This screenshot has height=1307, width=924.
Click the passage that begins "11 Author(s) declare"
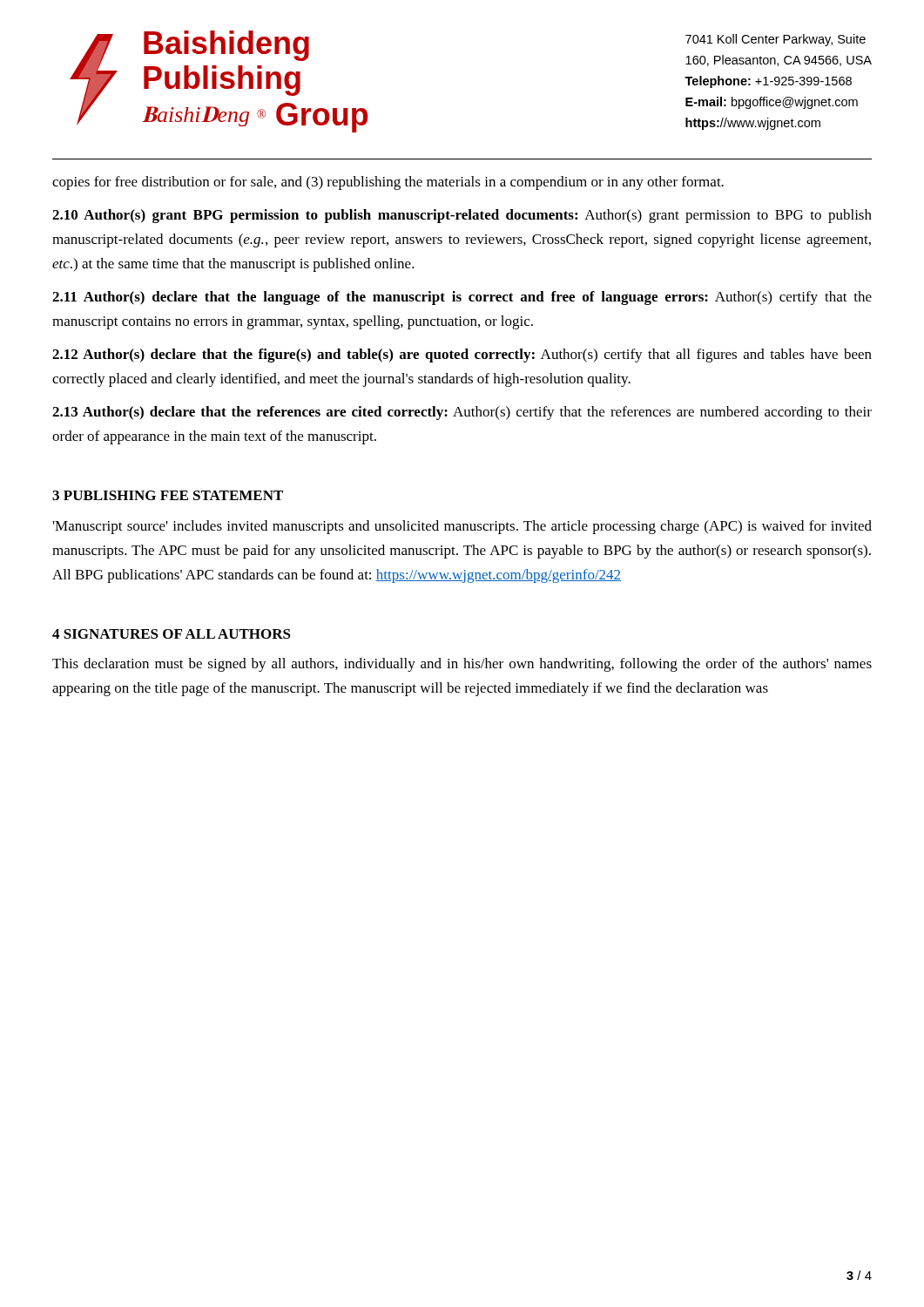462,309
